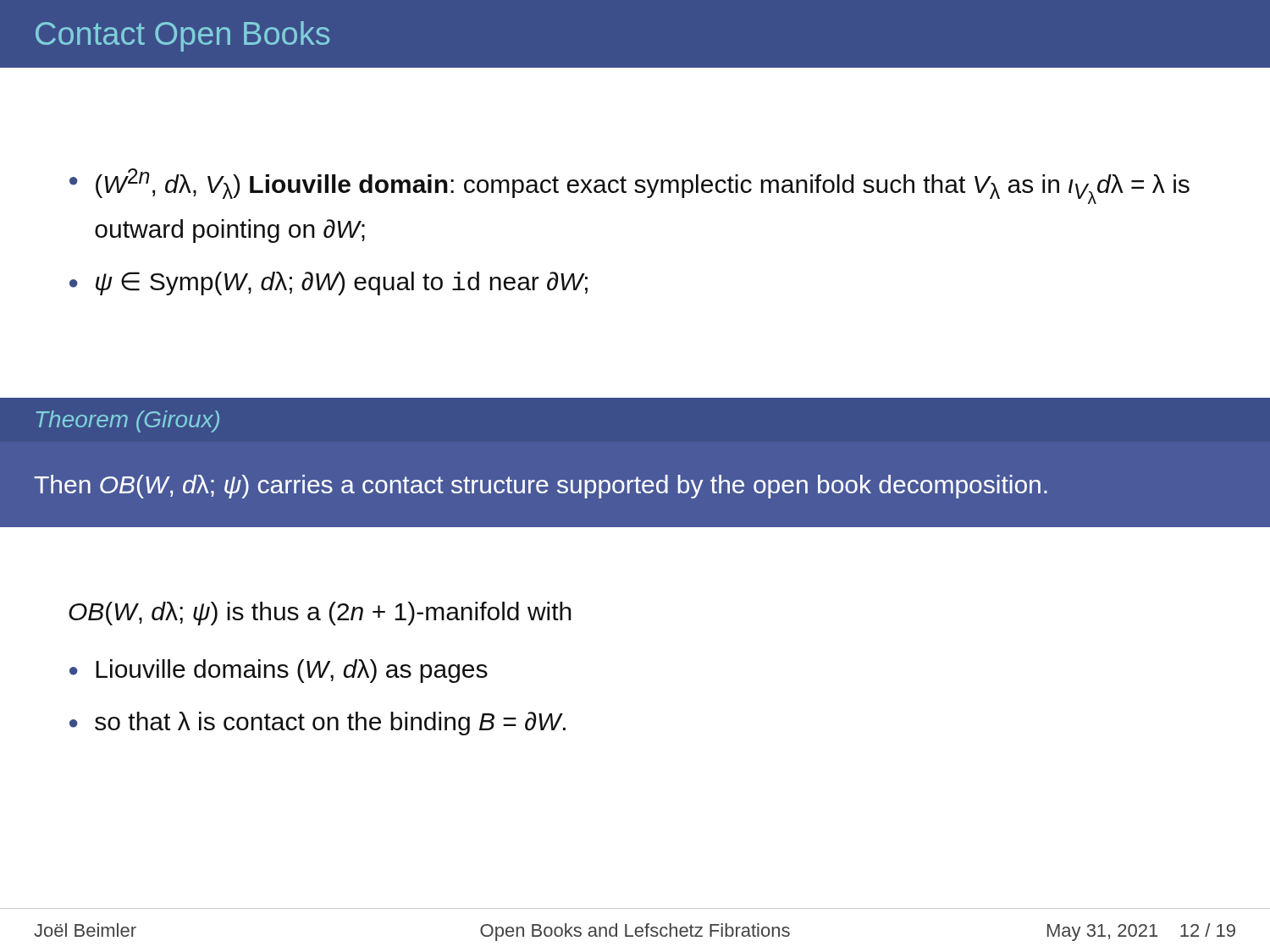Locate the element starting "● Liouville domains (W, dλ) as pages"
This screenshot has height=952, width=1270.
(278, 669)
